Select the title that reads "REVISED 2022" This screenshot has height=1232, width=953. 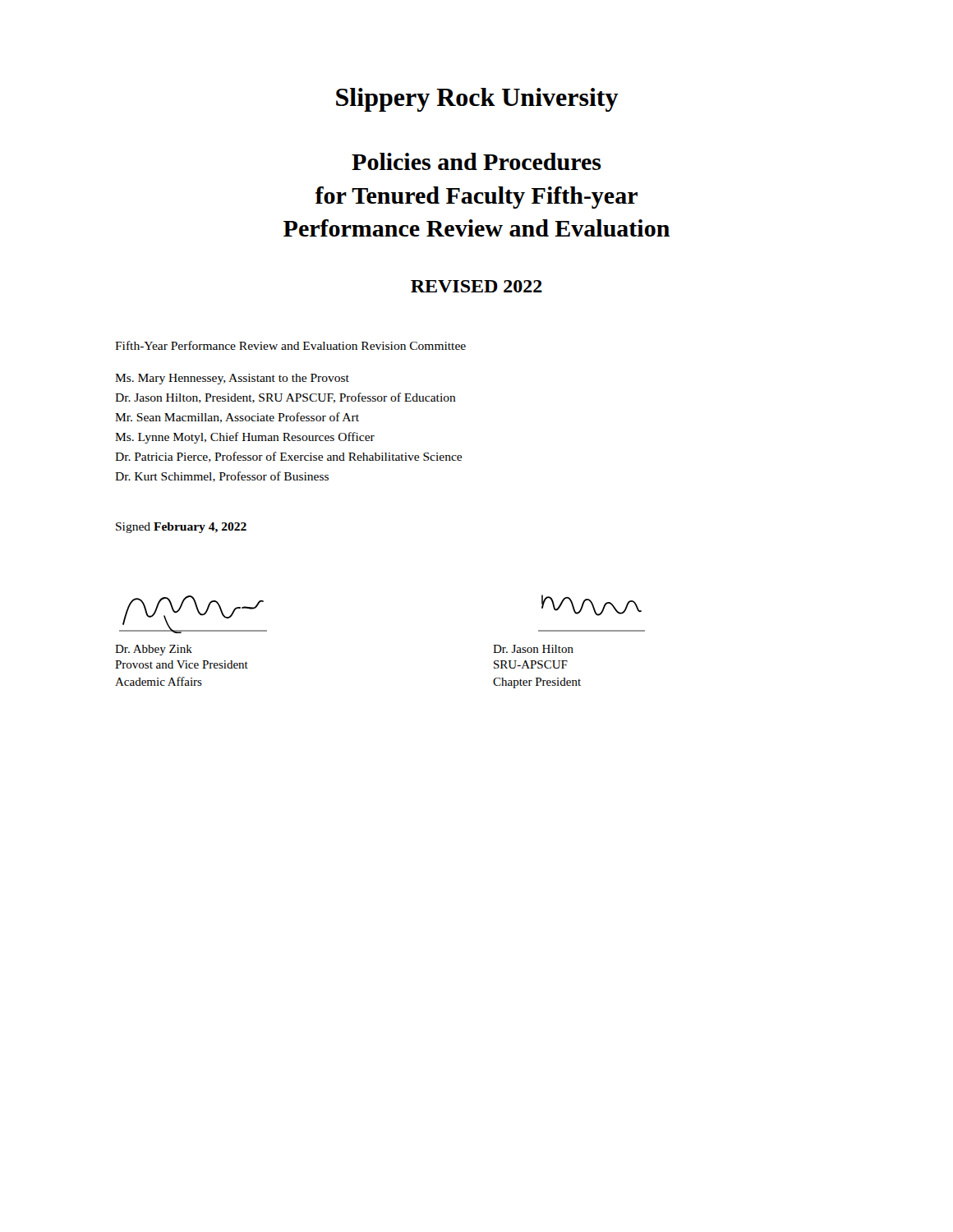tap(476, 285)
